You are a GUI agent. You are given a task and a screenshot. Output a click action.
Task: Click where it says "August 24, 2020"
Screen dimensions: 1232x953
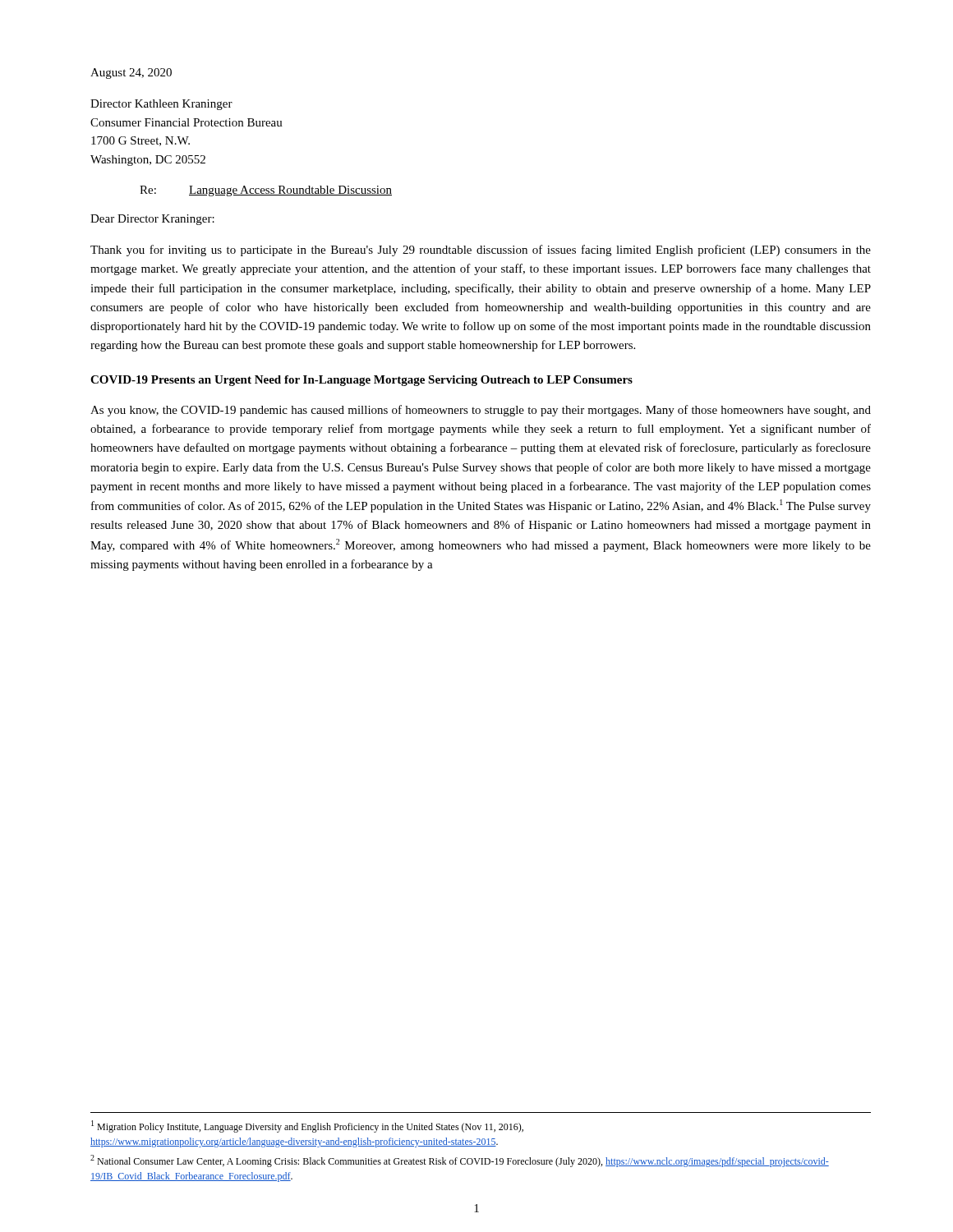click(131, 72)
